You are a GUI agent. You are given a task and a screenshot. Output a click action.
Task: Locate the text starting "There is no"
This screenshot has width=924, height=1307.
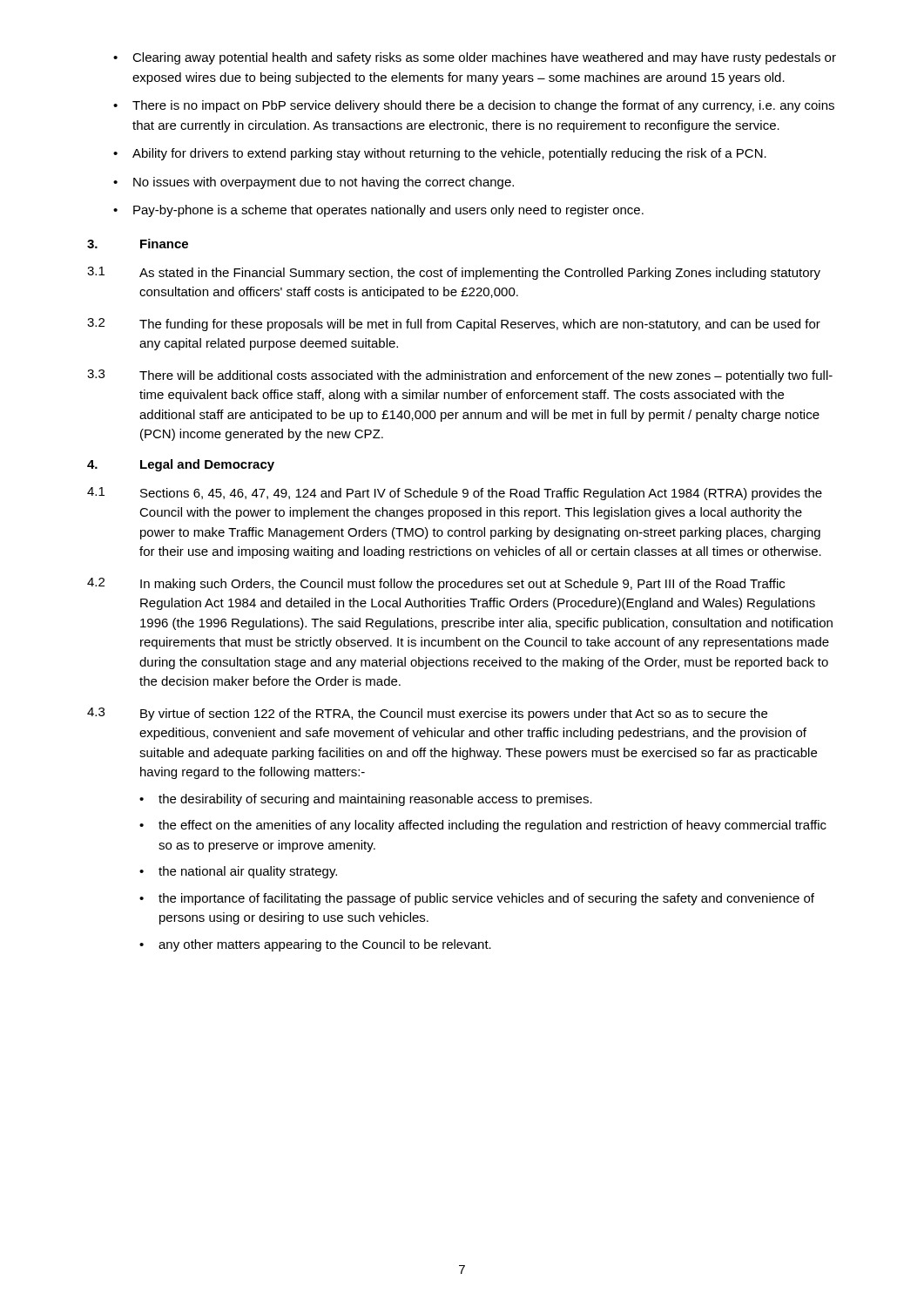click(x=475, y=115)
